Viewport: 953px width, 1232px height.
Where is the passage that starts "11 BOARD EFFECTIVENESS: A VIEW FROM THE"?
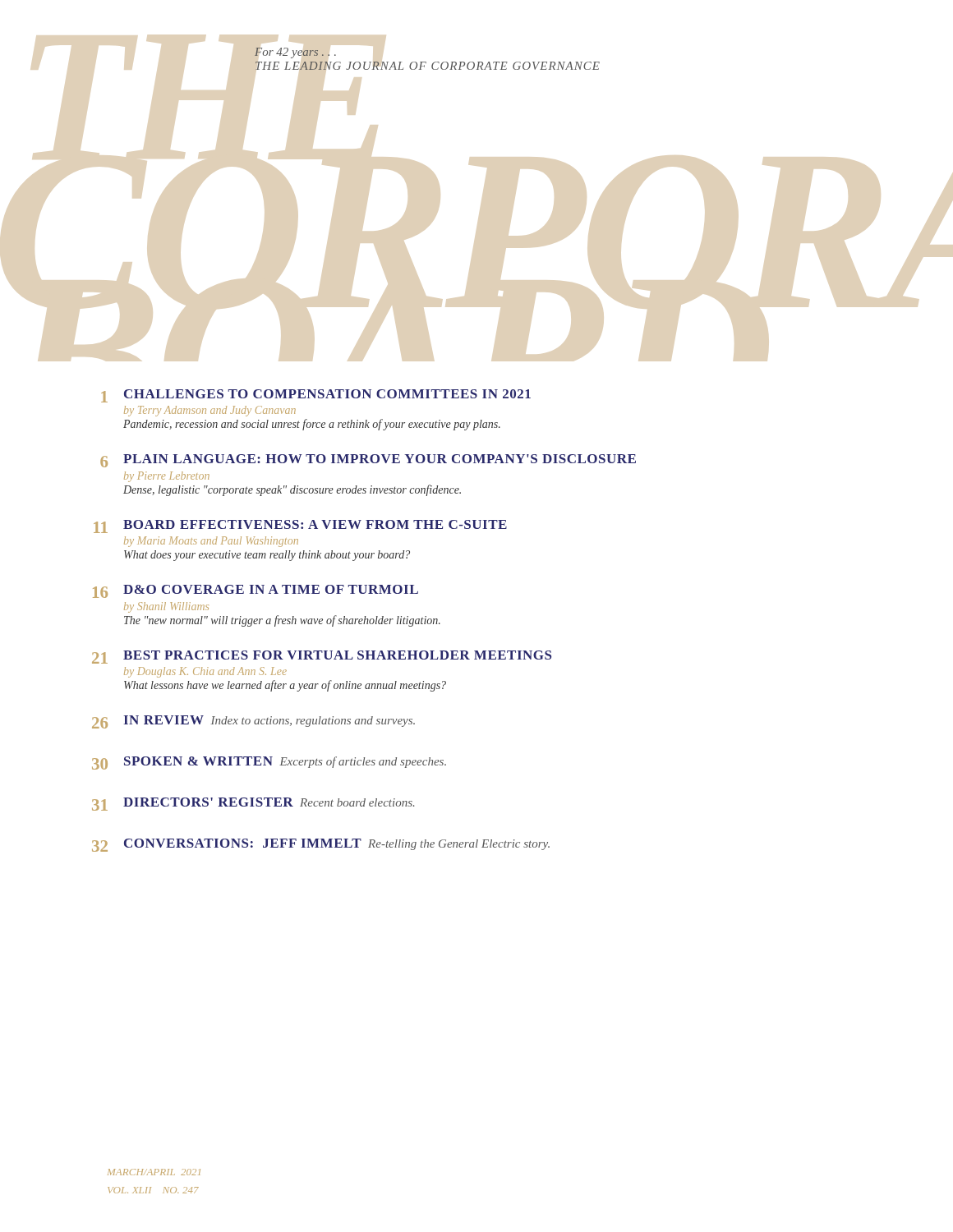[476, 539]
